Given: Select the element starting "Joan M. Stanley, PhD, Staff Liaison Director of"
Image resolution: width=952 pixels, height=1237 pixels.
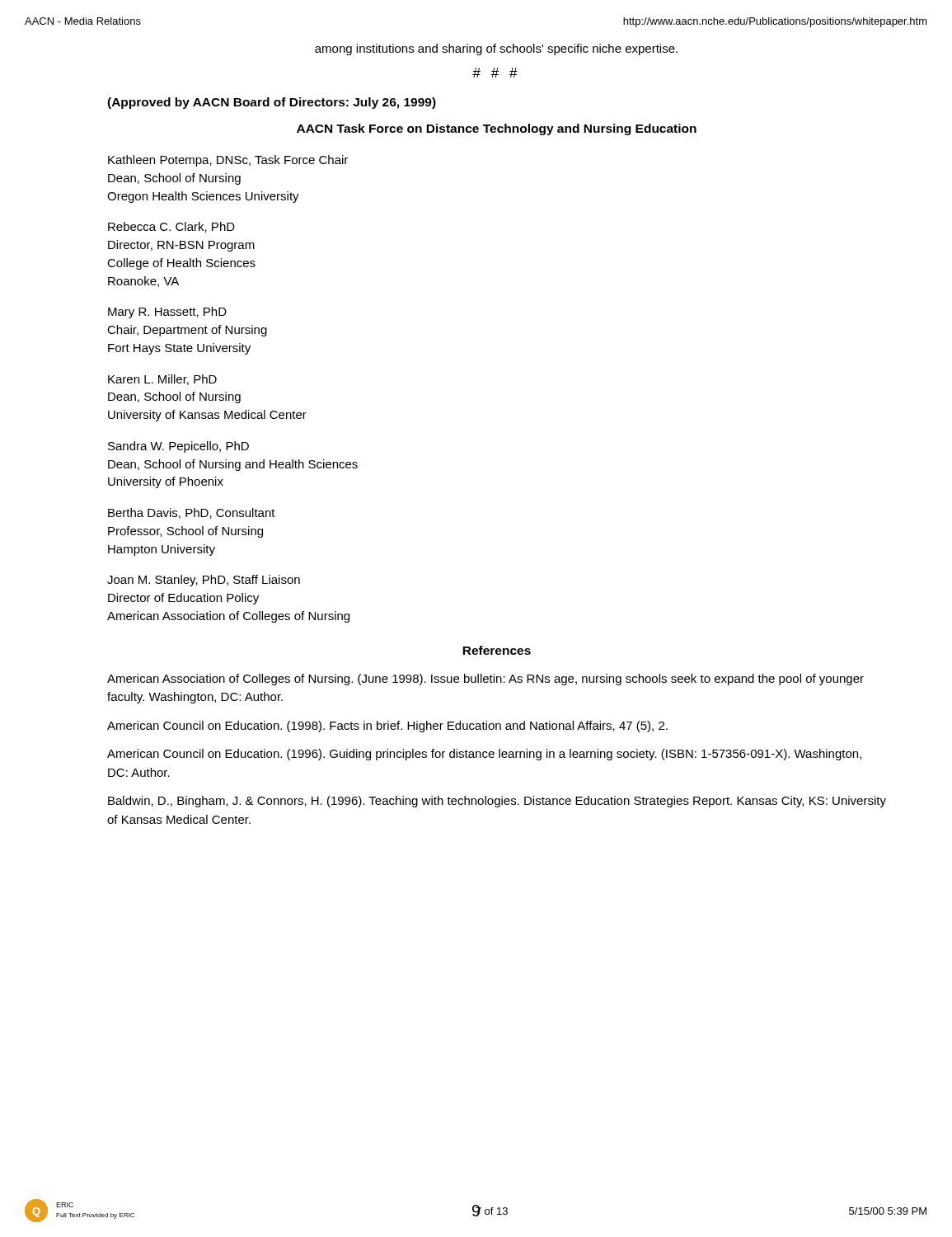Looking at the screenshot, I should coord(229,597).
